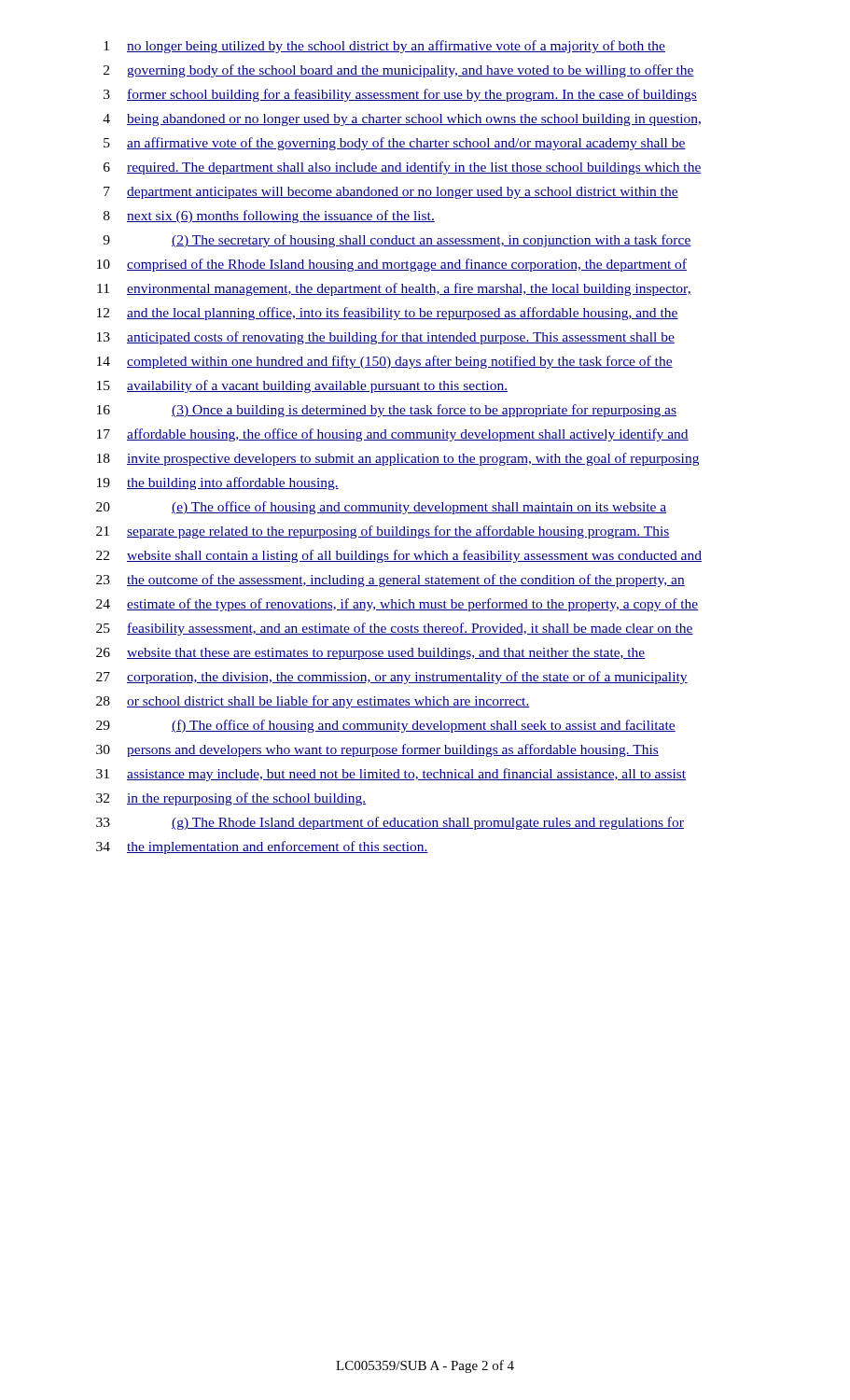The width and height of the screenshot is (850, 1400).
Task: Select the text starting "26 website that these are"
Action: point(434,652)
